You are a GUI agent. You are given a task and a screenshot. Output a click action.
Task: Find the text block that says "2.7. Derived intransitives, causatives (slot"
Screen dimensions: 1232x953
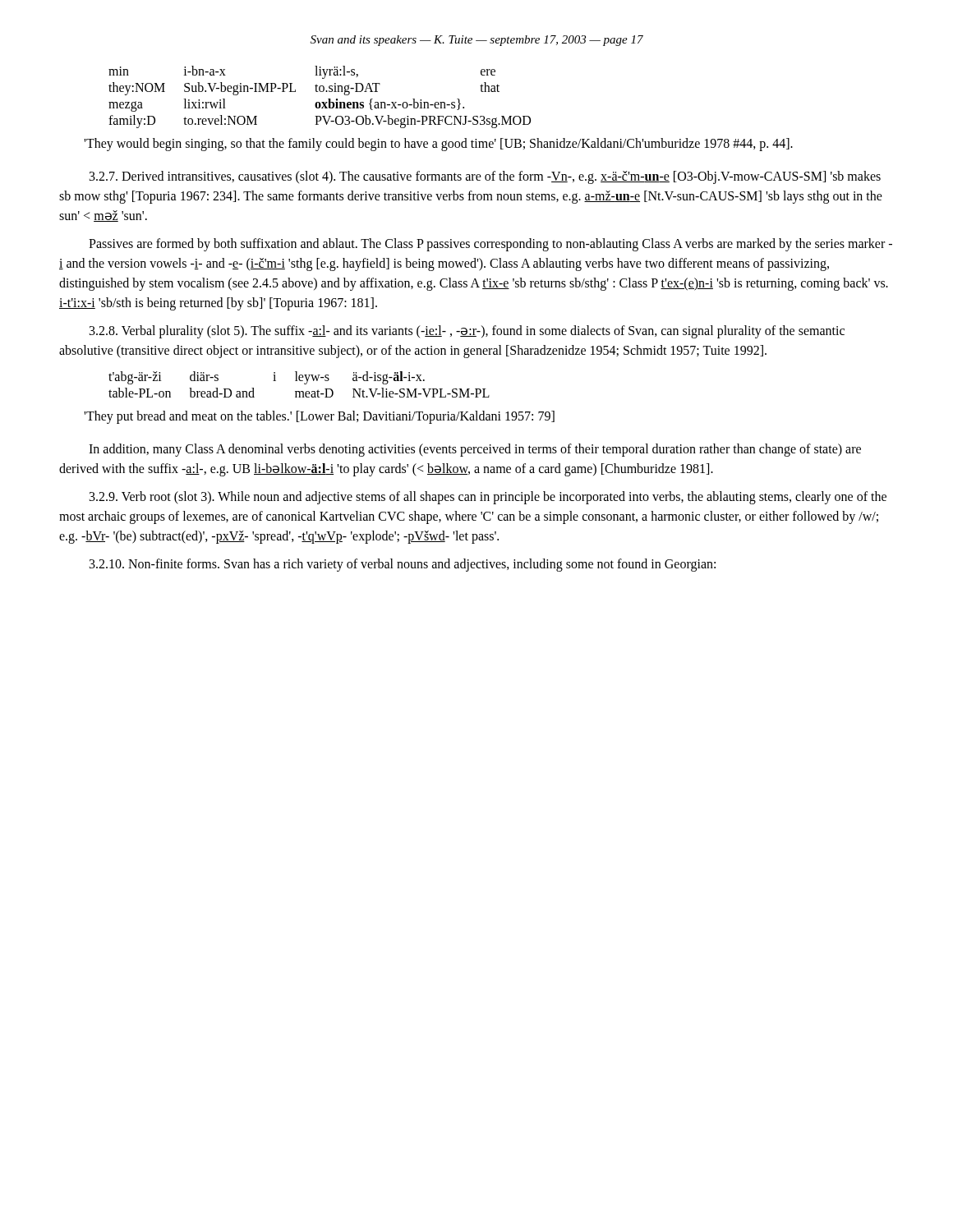pos(471,196)
